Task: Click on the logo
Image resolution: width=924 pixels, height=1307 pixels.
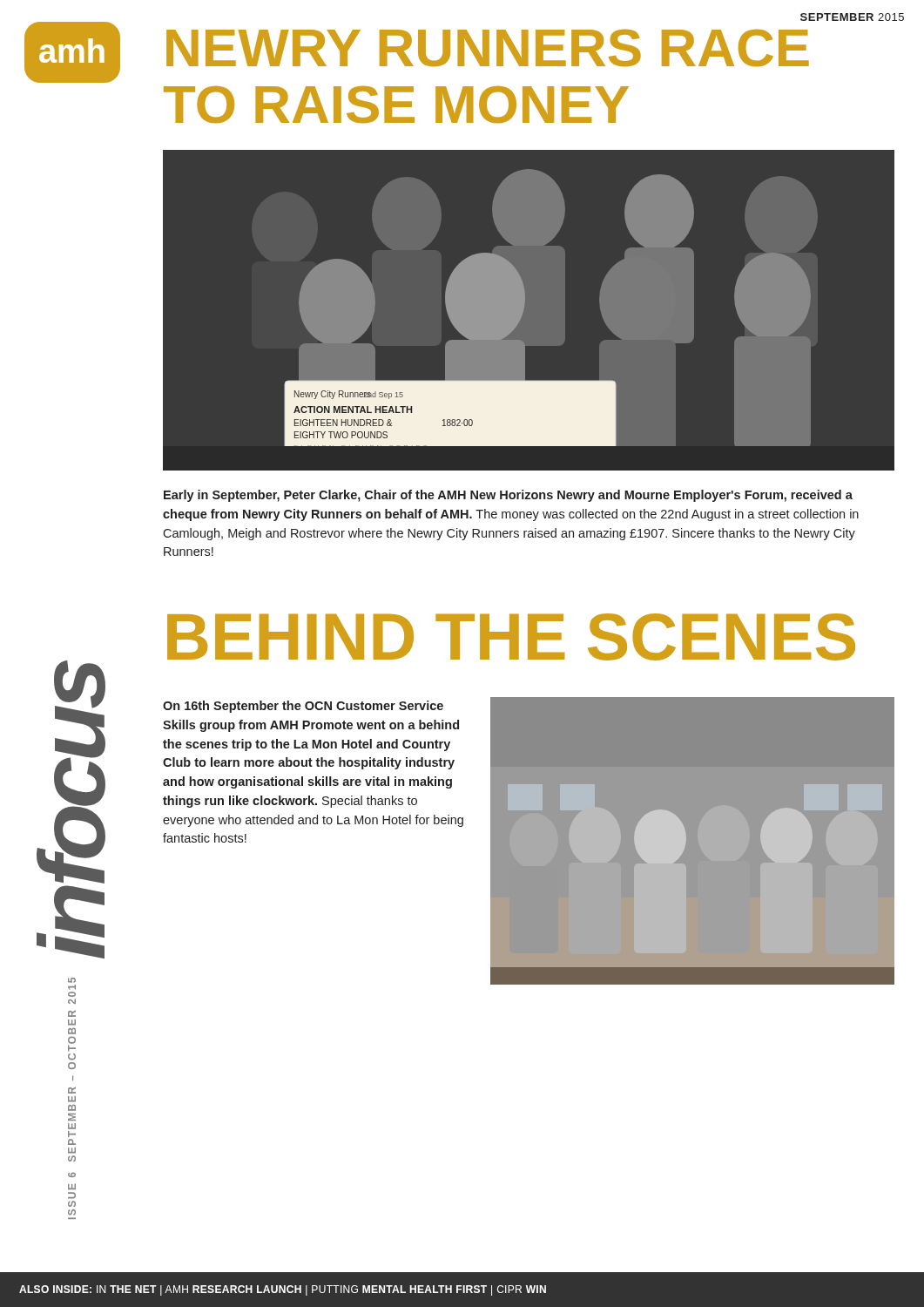Action: pyautogui.click(x=72, y=52)
